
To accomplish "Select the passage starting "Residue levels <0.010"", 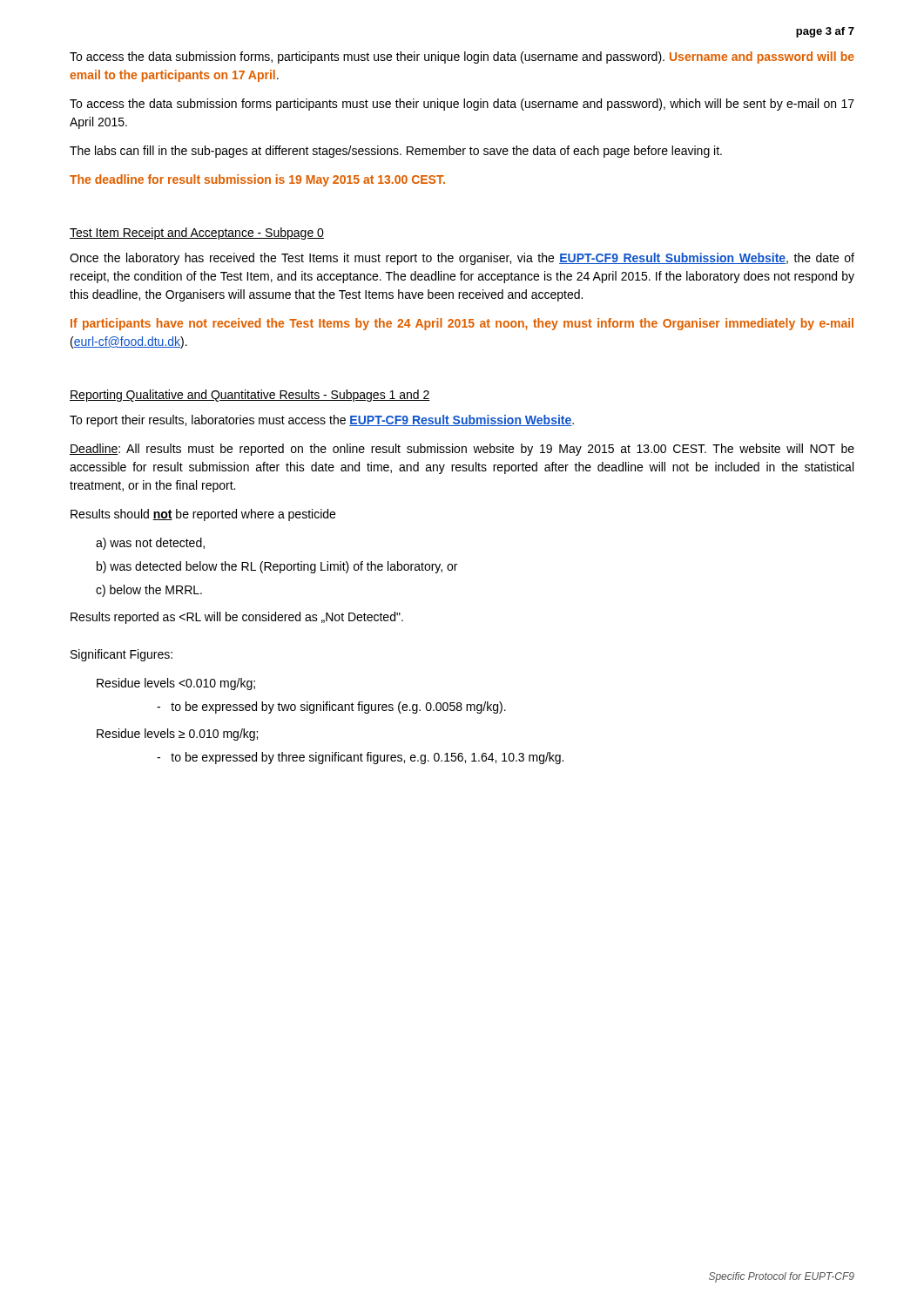I will pyautogui.click(x=176, y=683).
